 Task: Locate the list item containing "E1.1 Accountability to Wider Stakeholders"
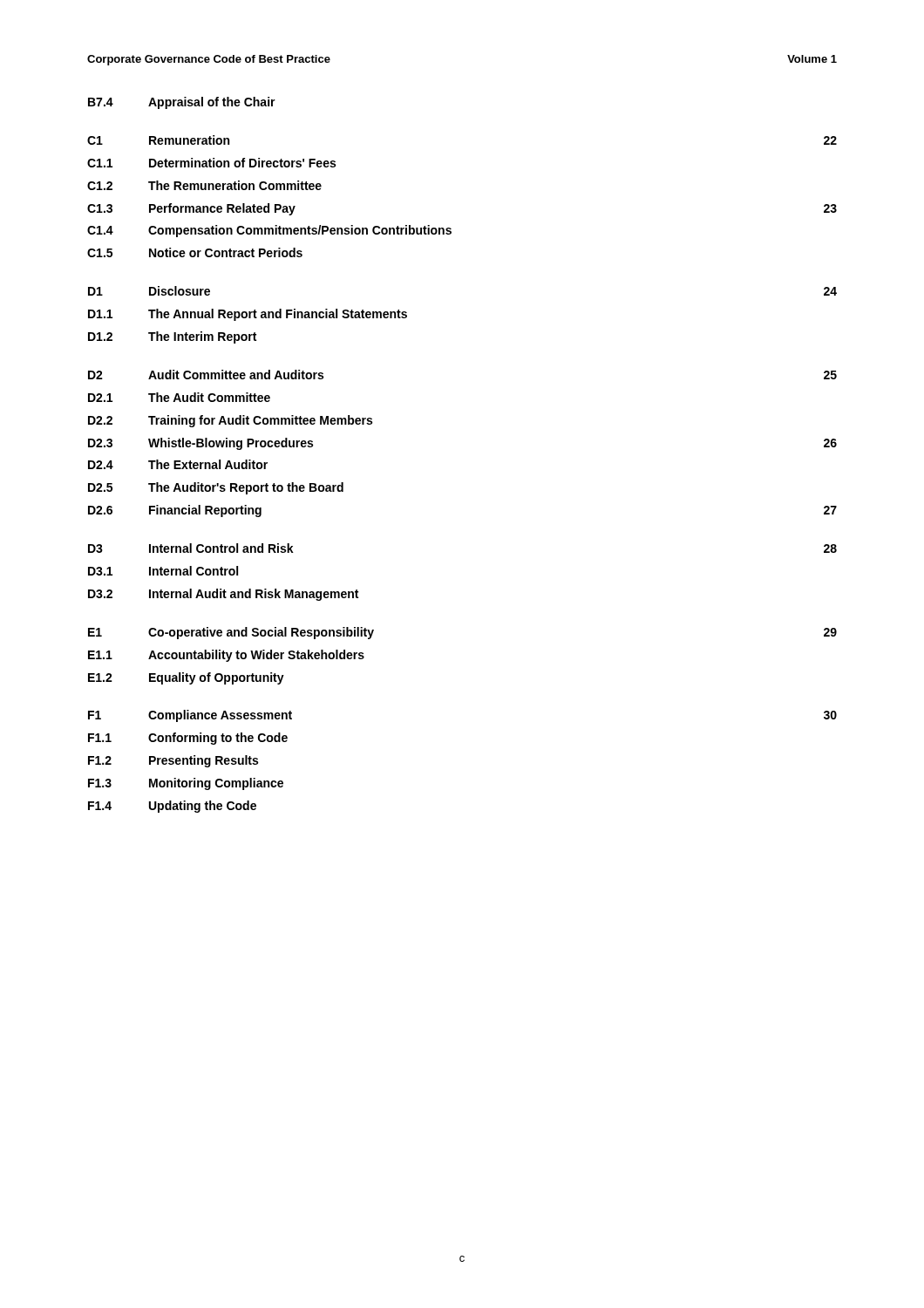pos(226,656)
